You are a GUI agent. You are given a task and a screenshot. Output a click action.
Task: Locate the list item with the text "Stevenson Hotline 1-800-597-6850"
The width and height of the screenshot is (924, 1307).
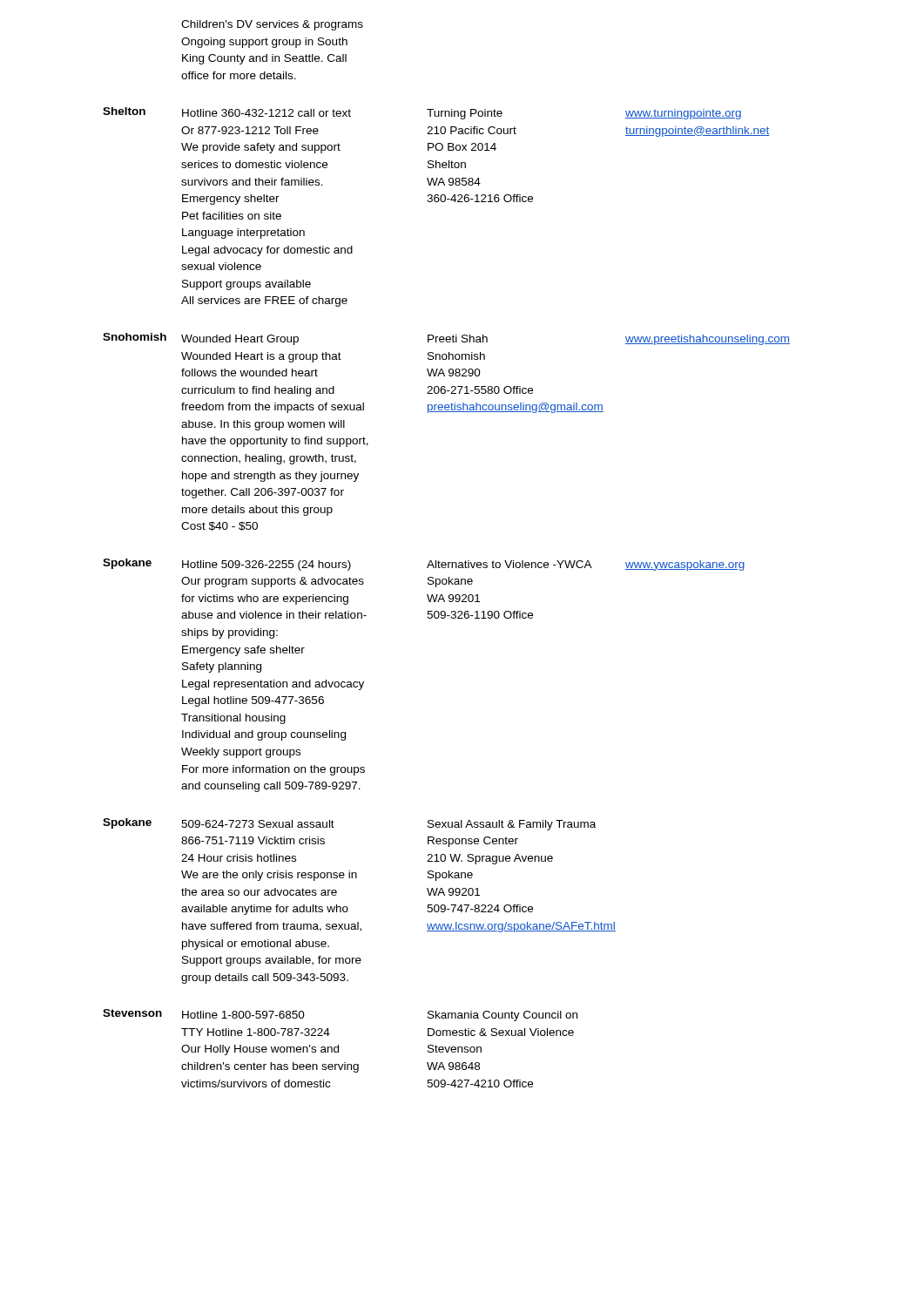(340, 1048)
